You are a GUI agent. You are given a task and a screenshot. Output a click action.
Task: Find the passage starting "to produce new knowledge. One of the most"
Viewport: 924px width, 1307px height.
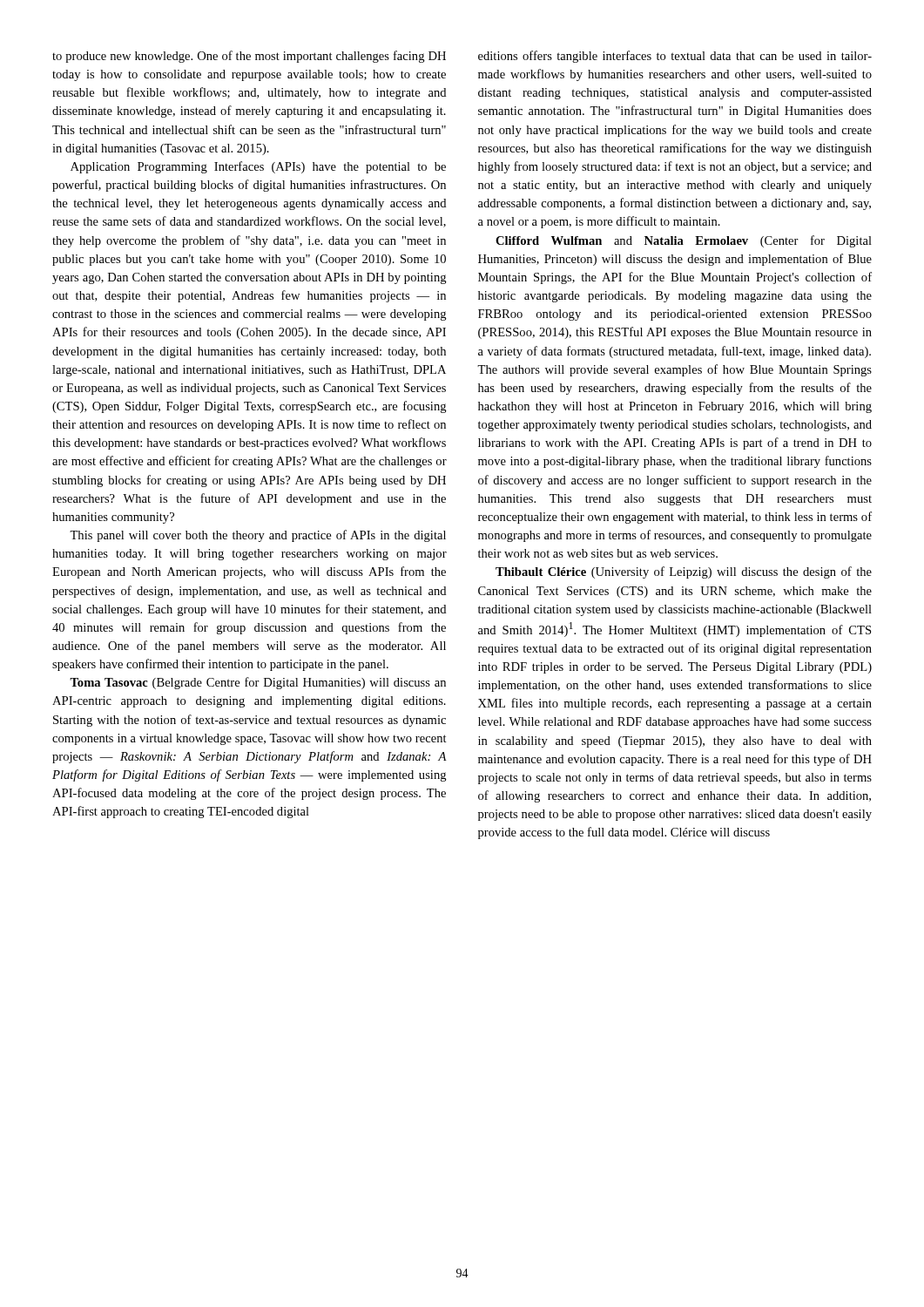249,434
